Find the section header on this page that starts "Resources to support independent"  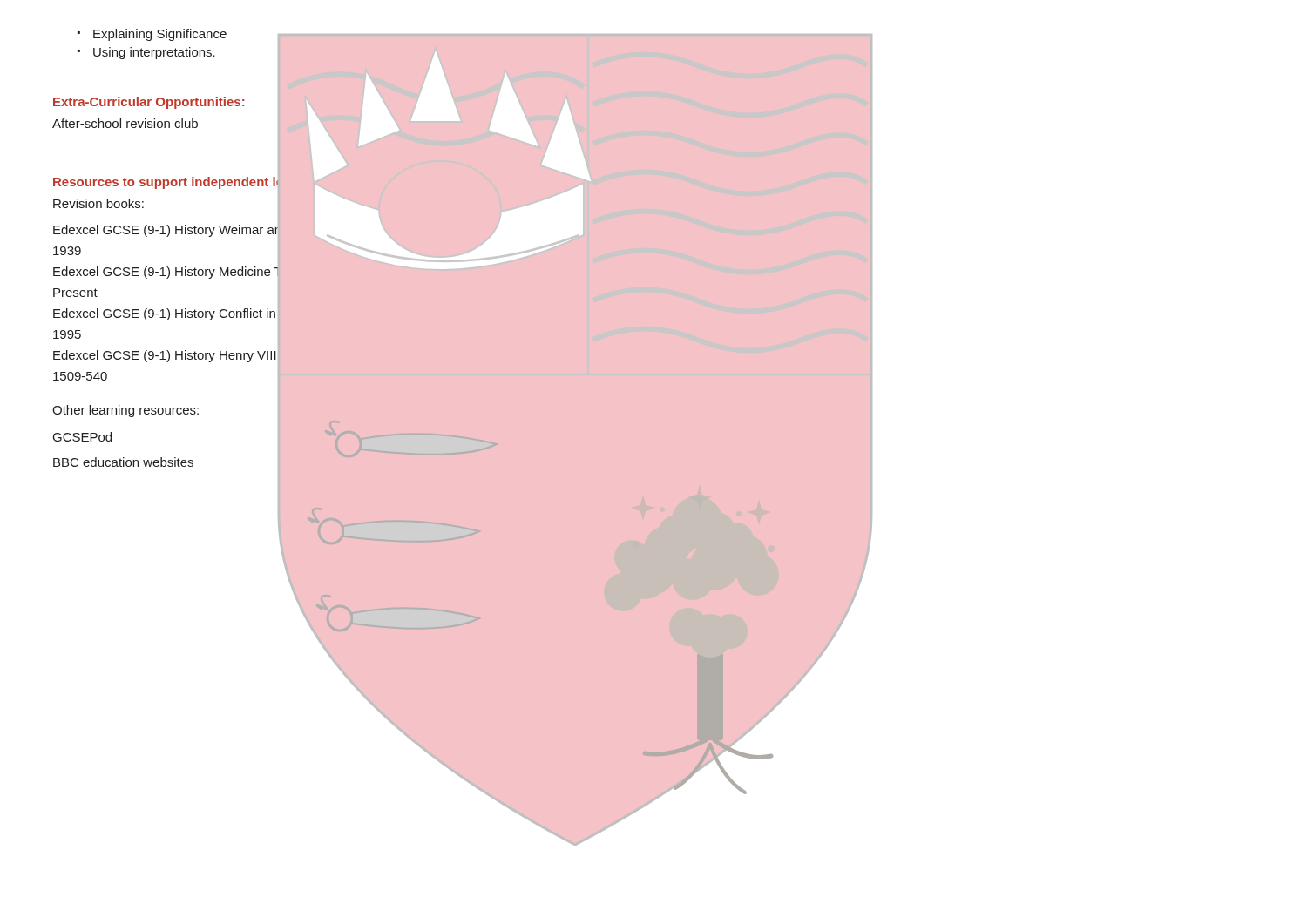pos(190,182)
